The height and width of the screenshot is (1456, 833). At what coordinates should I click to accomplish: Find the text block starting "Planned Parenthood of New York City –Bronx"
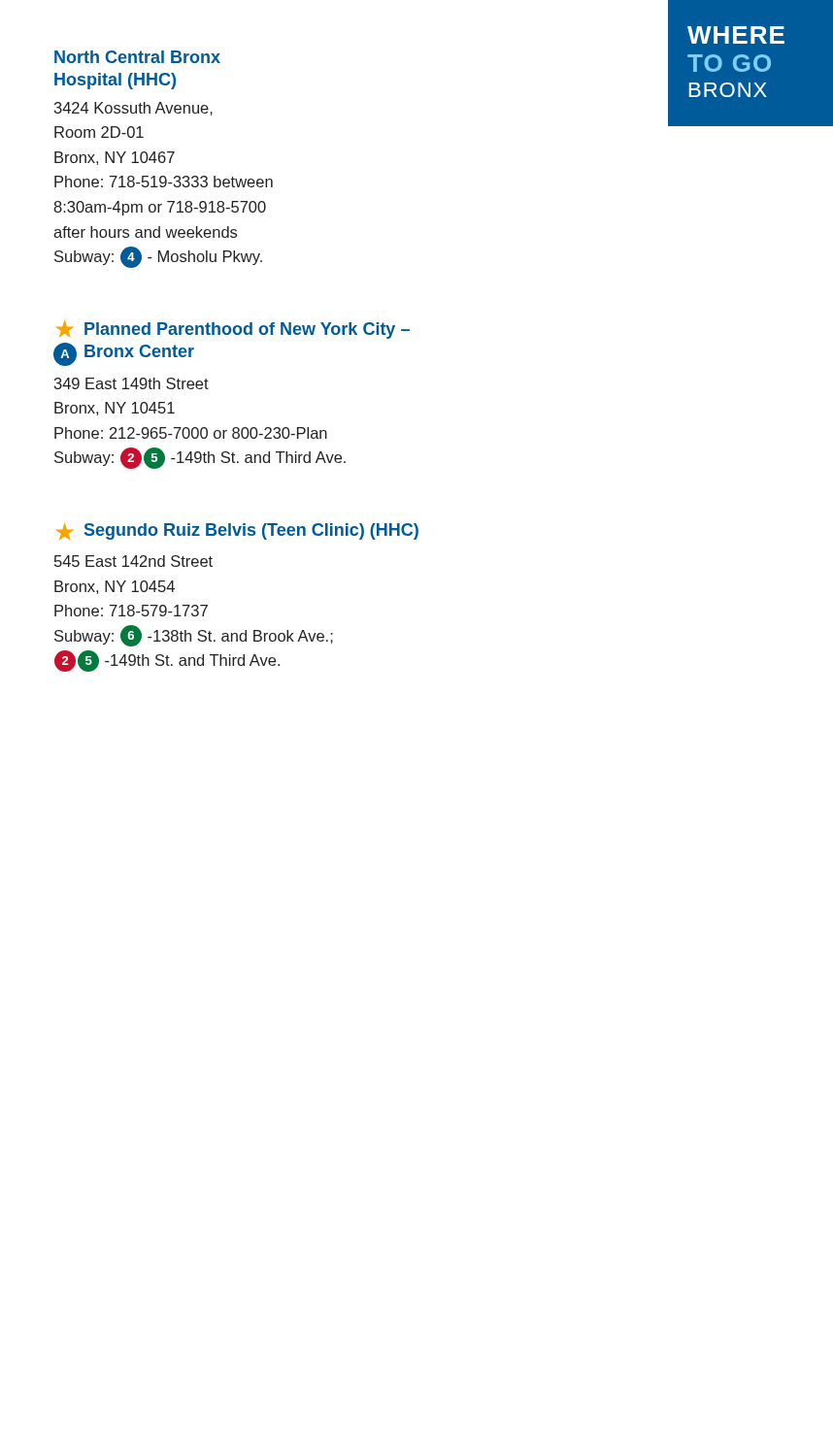[x=247, y=340]
